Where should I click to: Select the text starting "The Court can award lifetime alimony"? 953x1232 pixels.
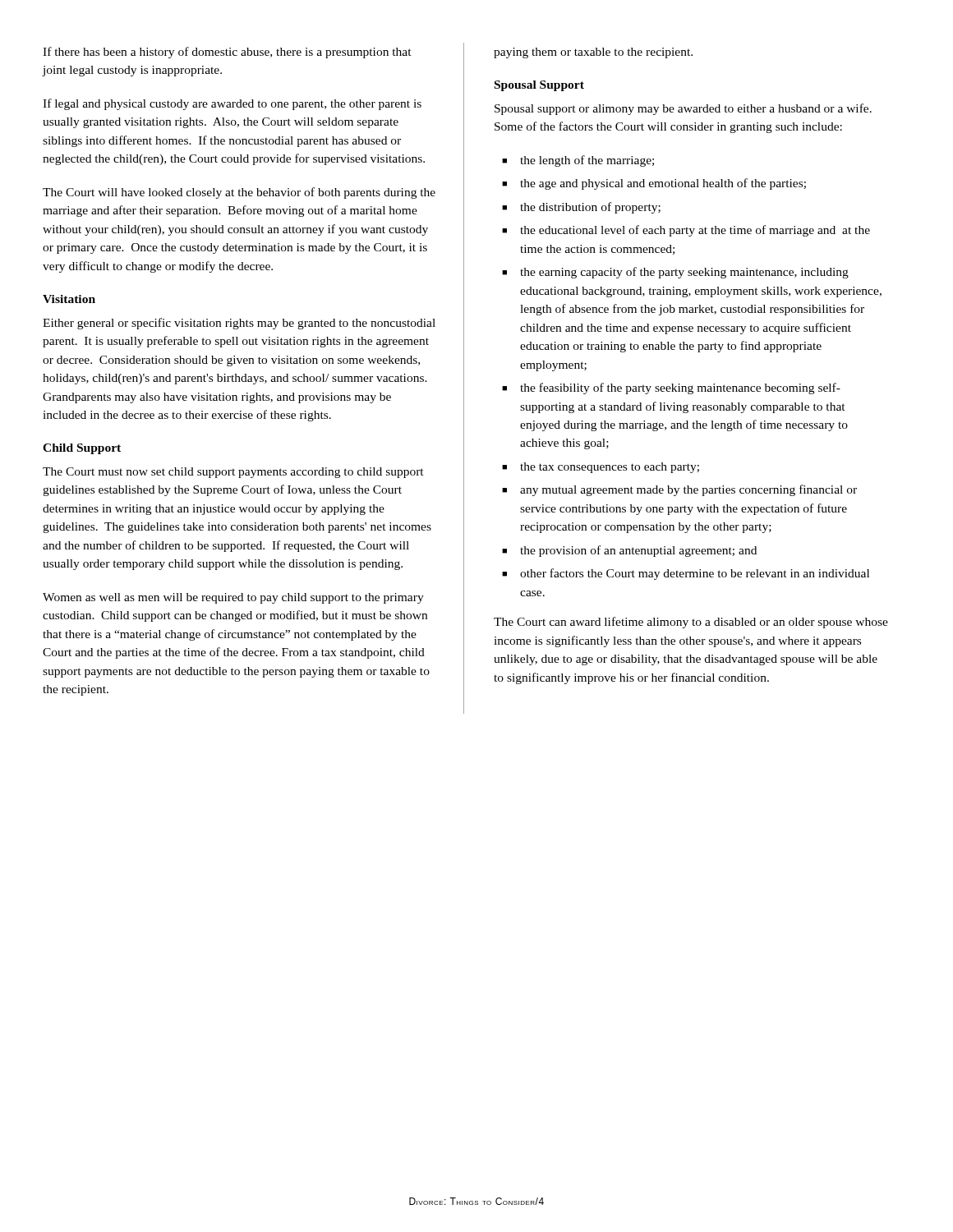pos(691,649)
